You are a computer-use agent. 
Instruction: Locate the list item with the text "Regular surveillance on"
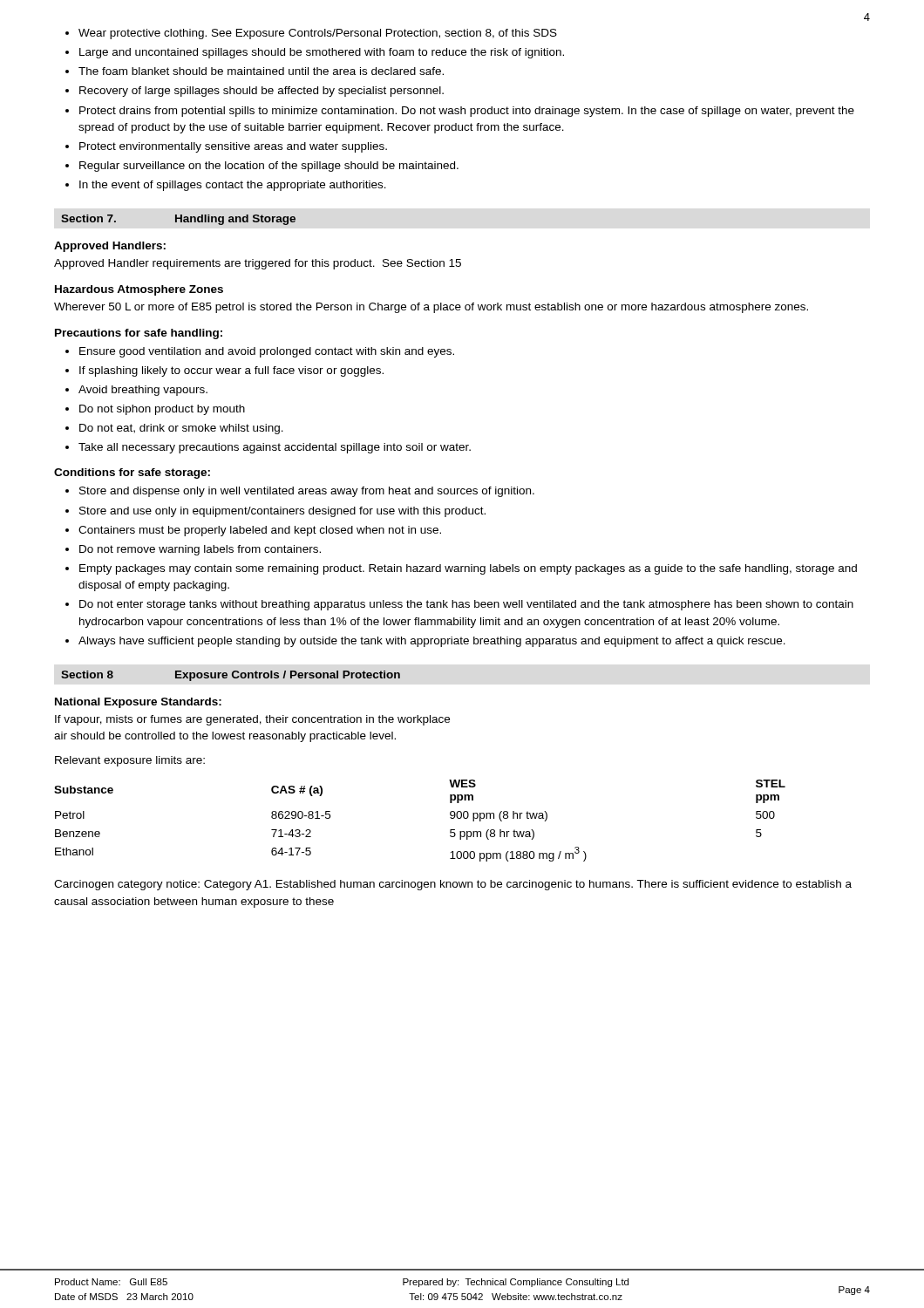(269, 165)
